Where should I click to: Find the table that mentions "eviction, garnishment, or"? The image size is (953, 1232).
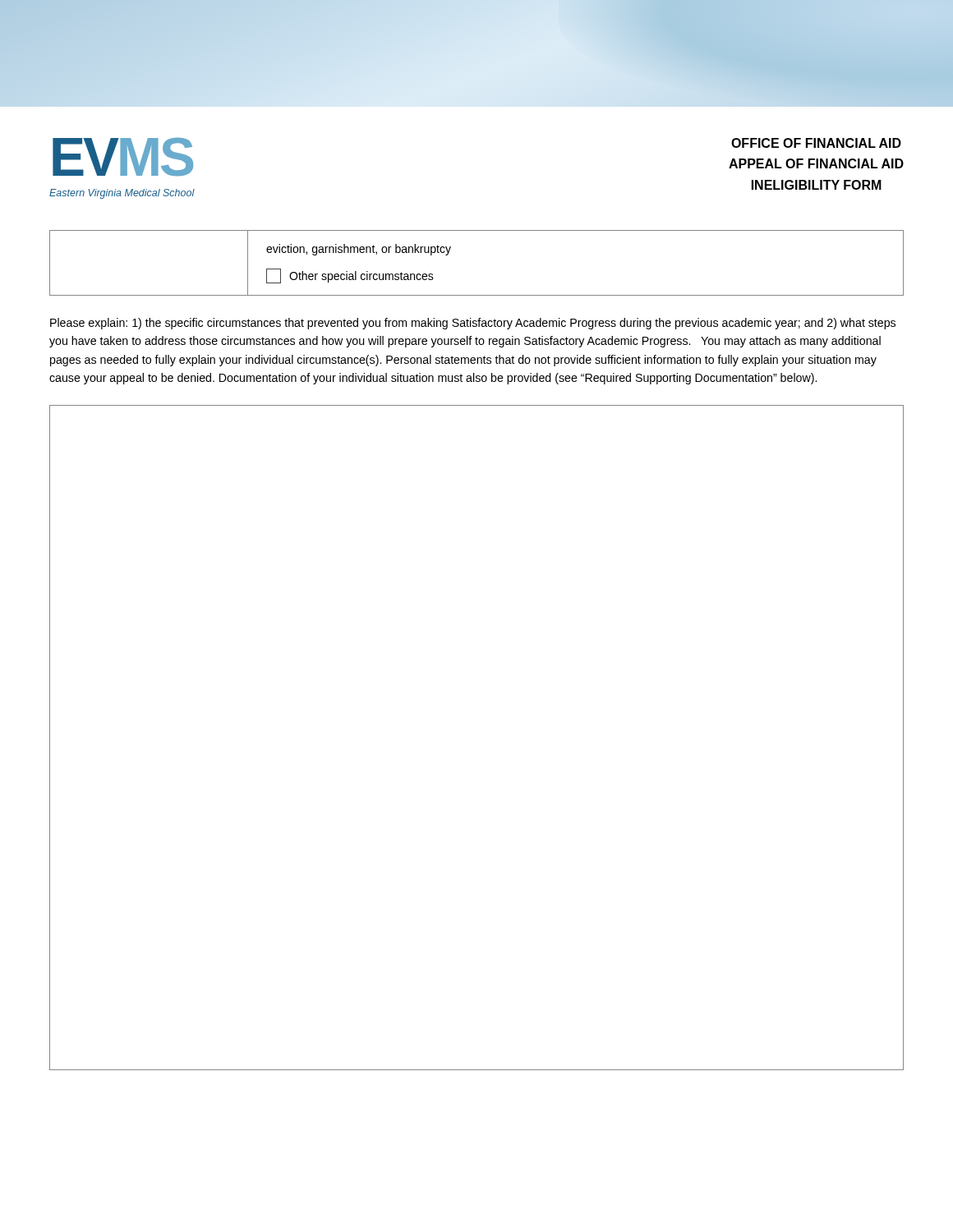(x=476, y=263)
